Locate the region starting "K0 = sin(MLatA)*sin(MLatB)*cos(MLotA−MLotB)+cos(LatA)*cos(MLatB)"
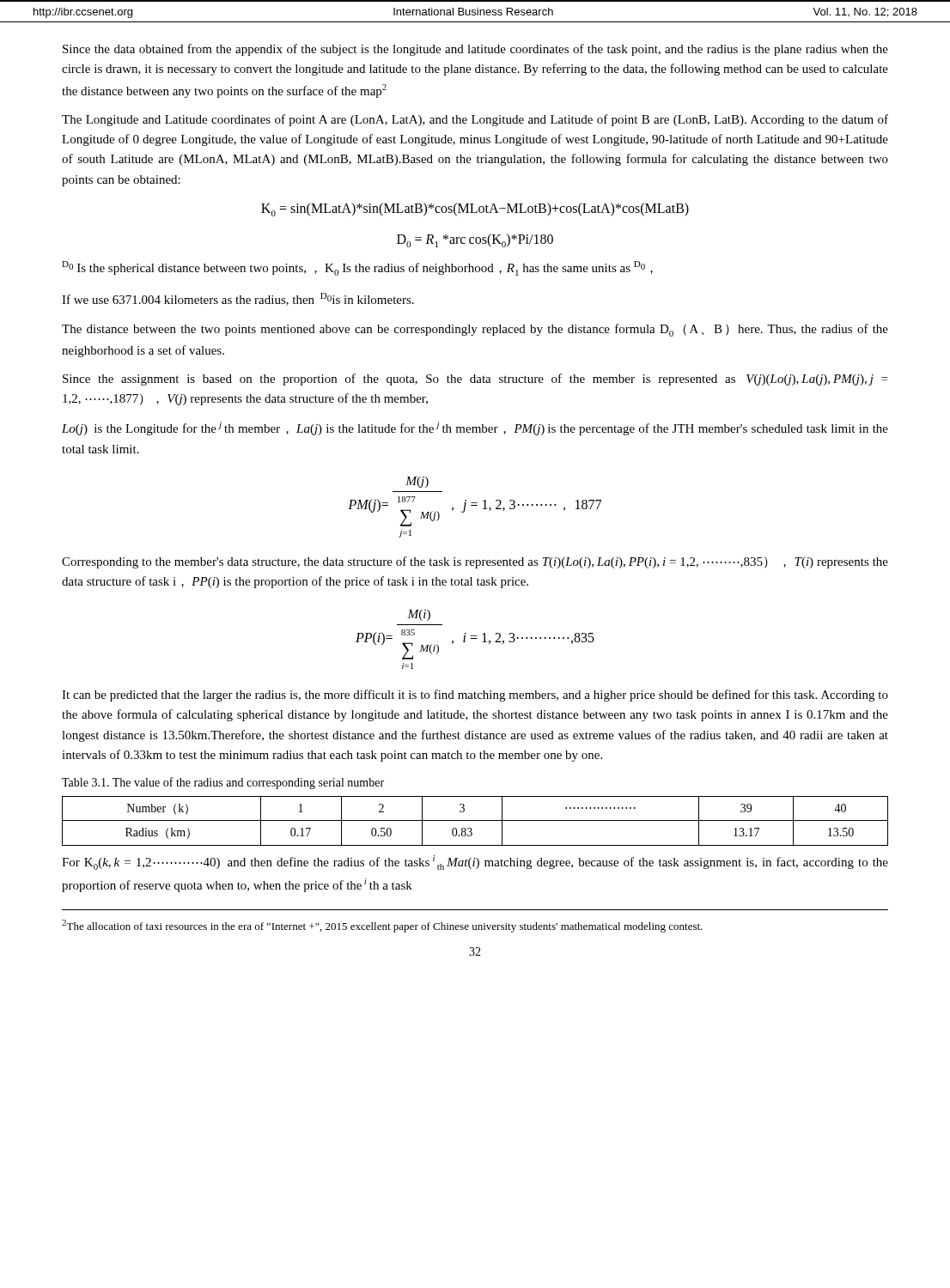 pos(475,209)
